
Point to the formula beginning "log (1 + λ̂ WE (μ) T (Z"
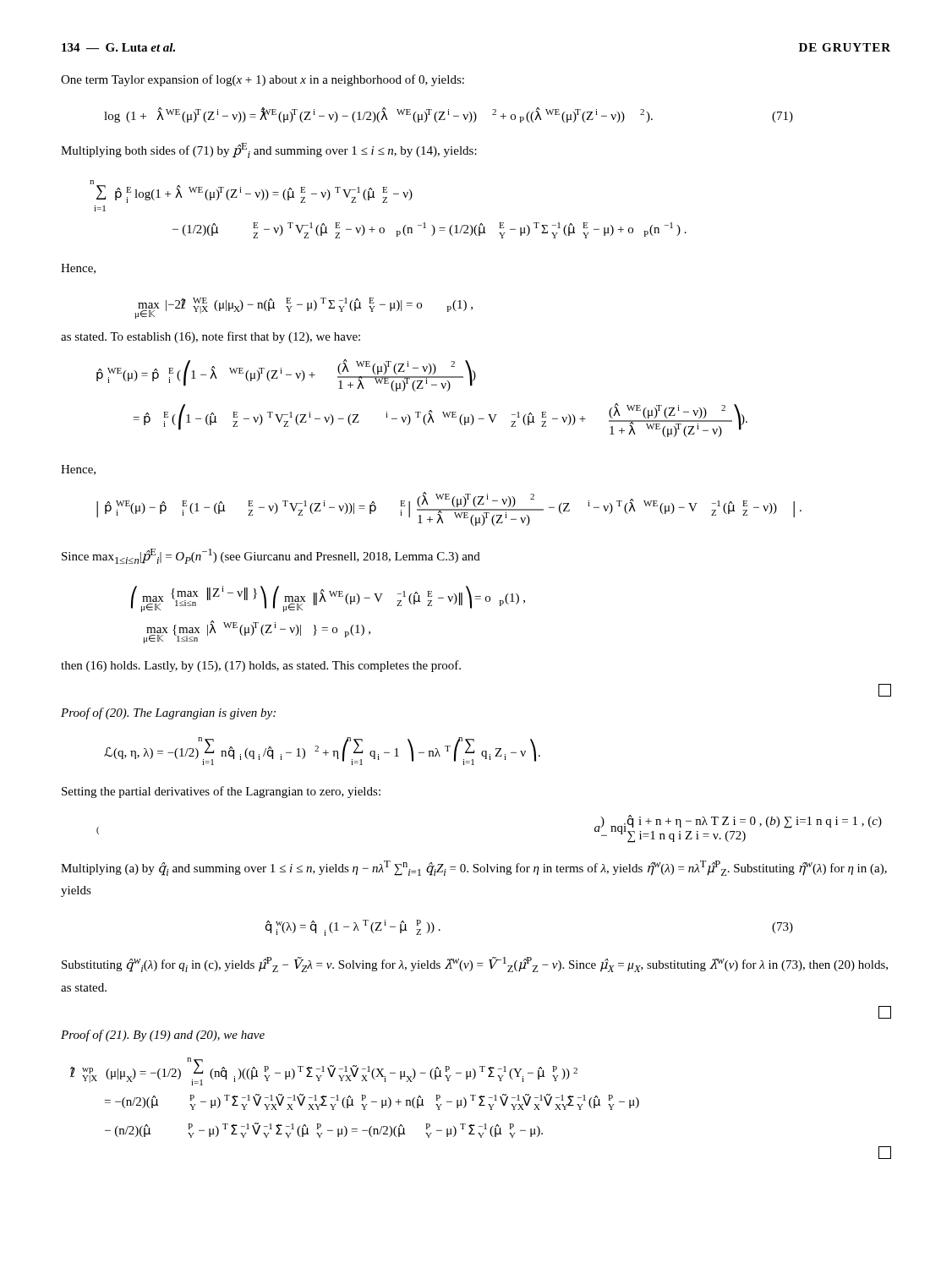(476, 114)
